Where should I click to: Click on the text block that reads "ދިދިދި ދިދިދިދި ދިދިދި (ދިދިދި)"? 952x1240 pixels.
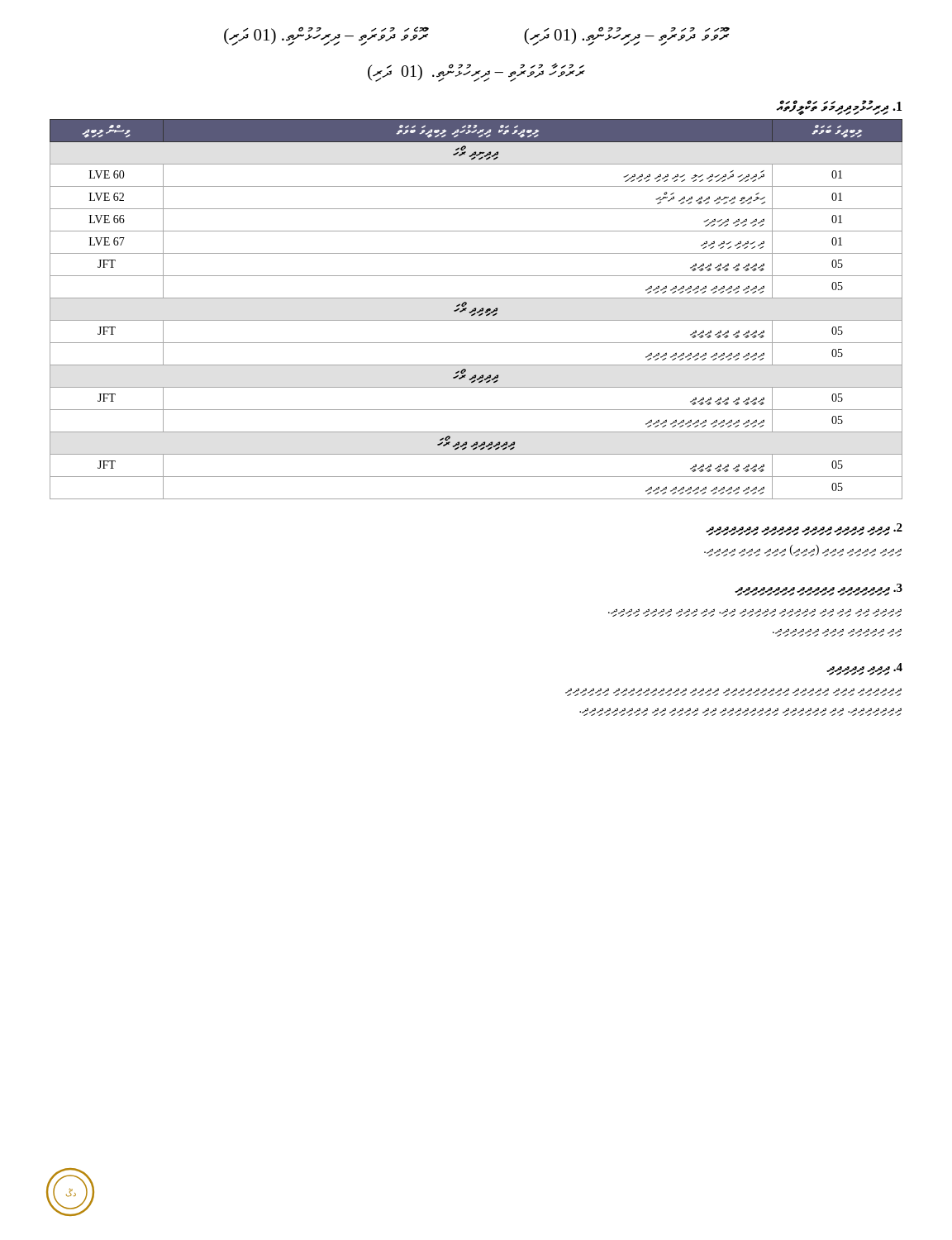pos(803,549)
